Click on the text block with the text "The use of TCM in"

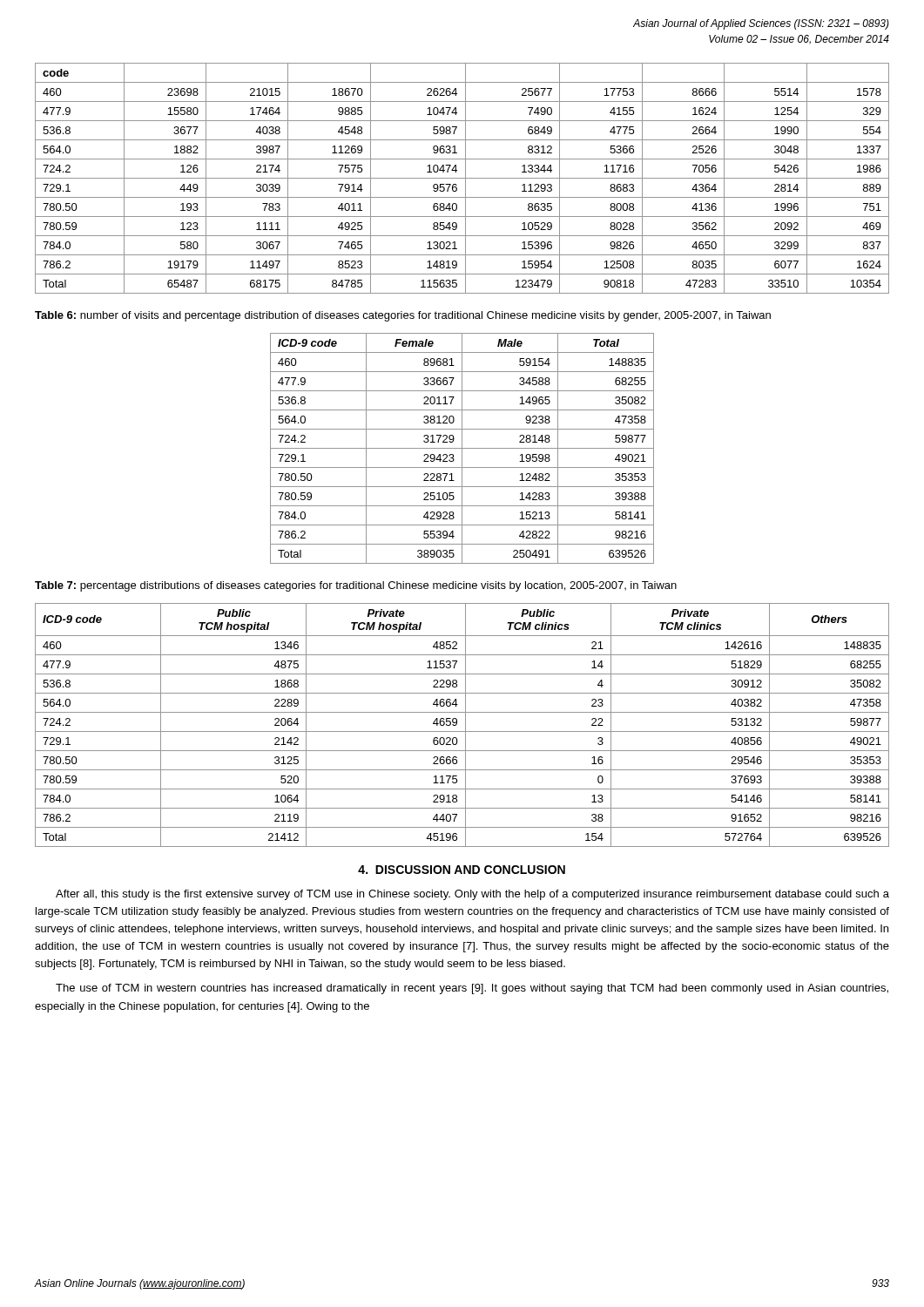pyautogui.click(x=462, y=997)
